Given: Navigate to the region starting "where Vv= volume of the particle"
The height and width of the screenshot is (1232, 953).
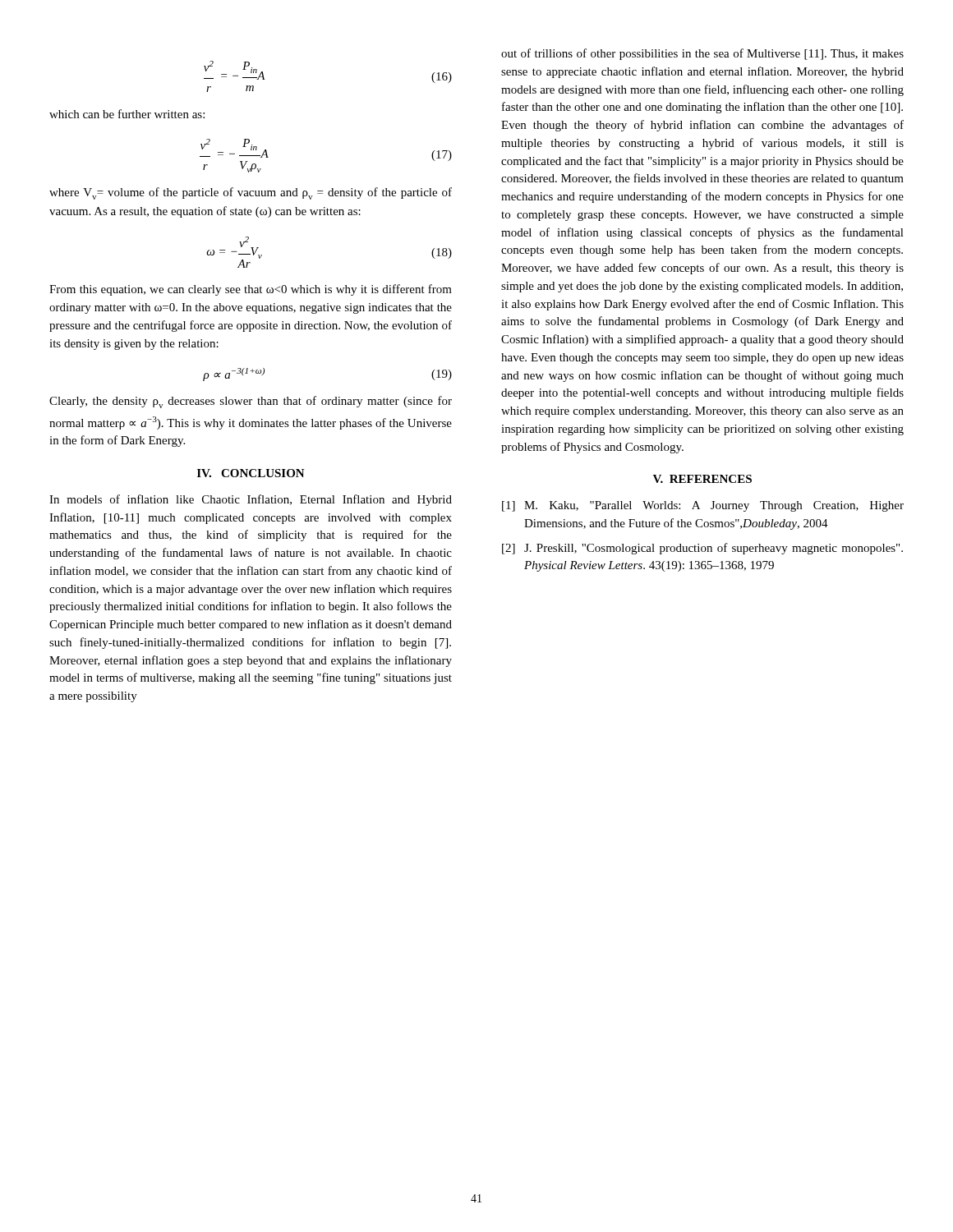Looking at the screenshot, I should click(251, 202).
